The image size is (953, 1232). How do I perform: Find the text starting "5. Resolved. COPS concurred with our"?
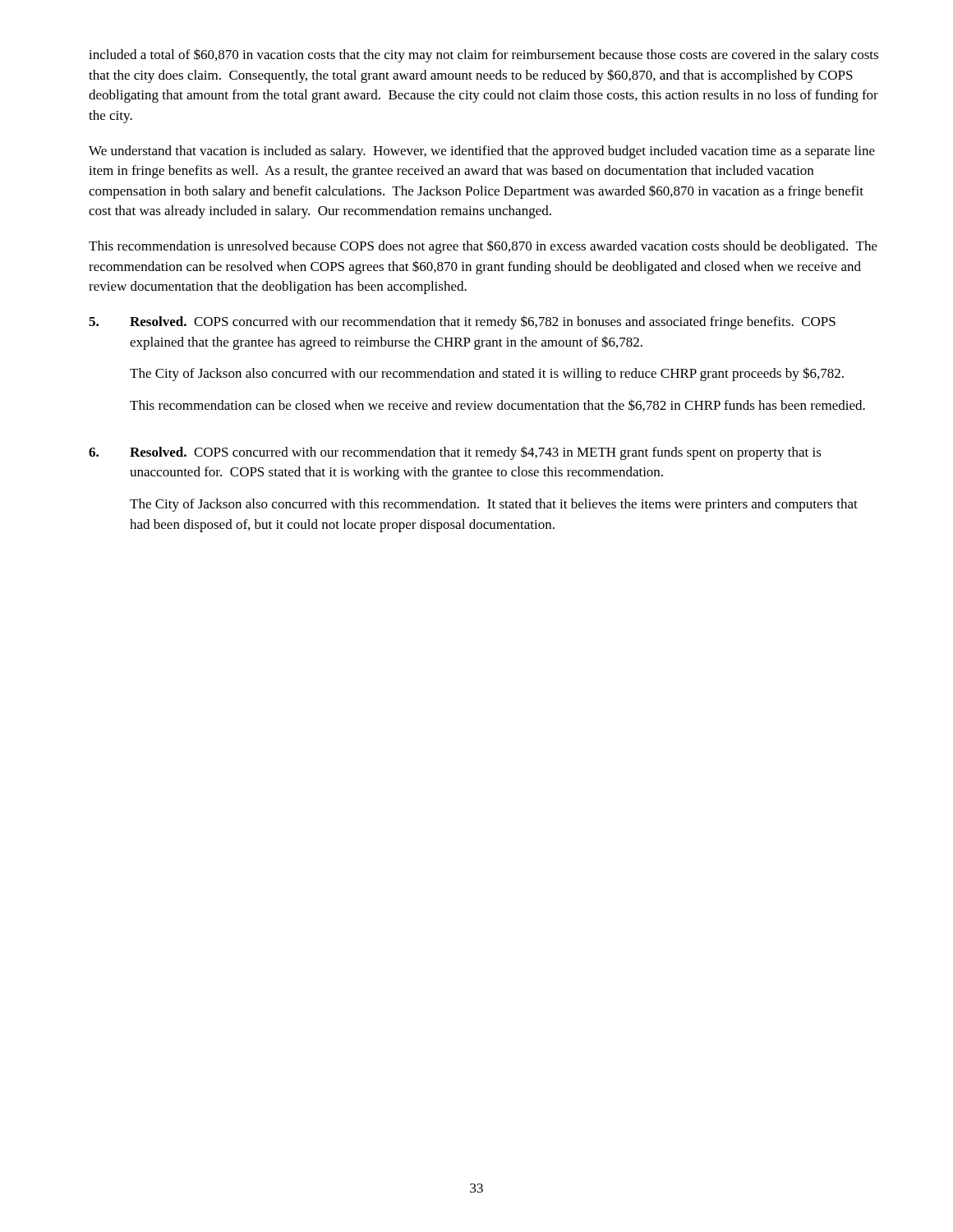pyautogui.click(x=484, y=370)
